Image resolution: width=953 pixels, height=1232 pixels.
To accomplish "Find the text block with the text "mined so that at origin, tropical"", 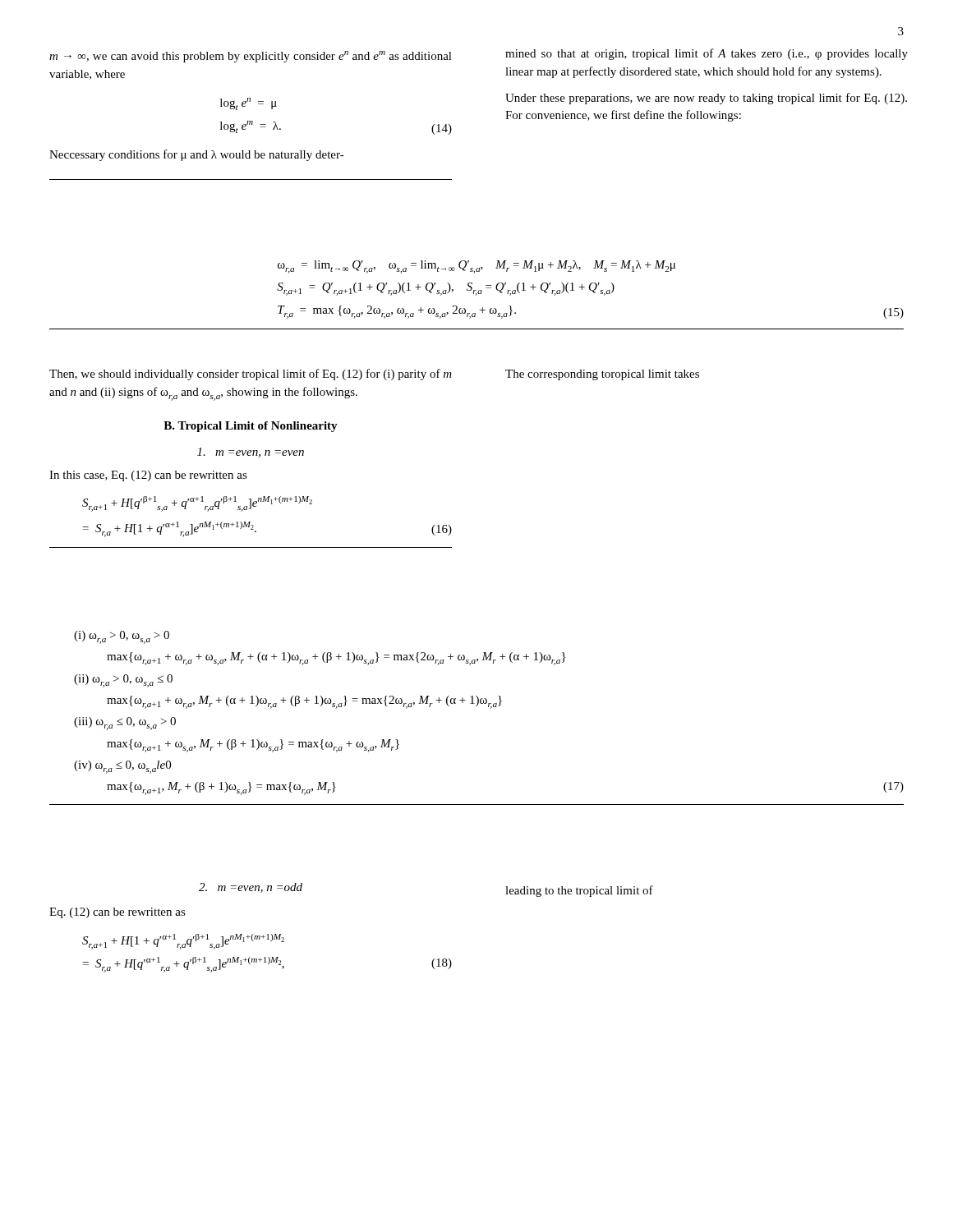I will click(707, 62).
